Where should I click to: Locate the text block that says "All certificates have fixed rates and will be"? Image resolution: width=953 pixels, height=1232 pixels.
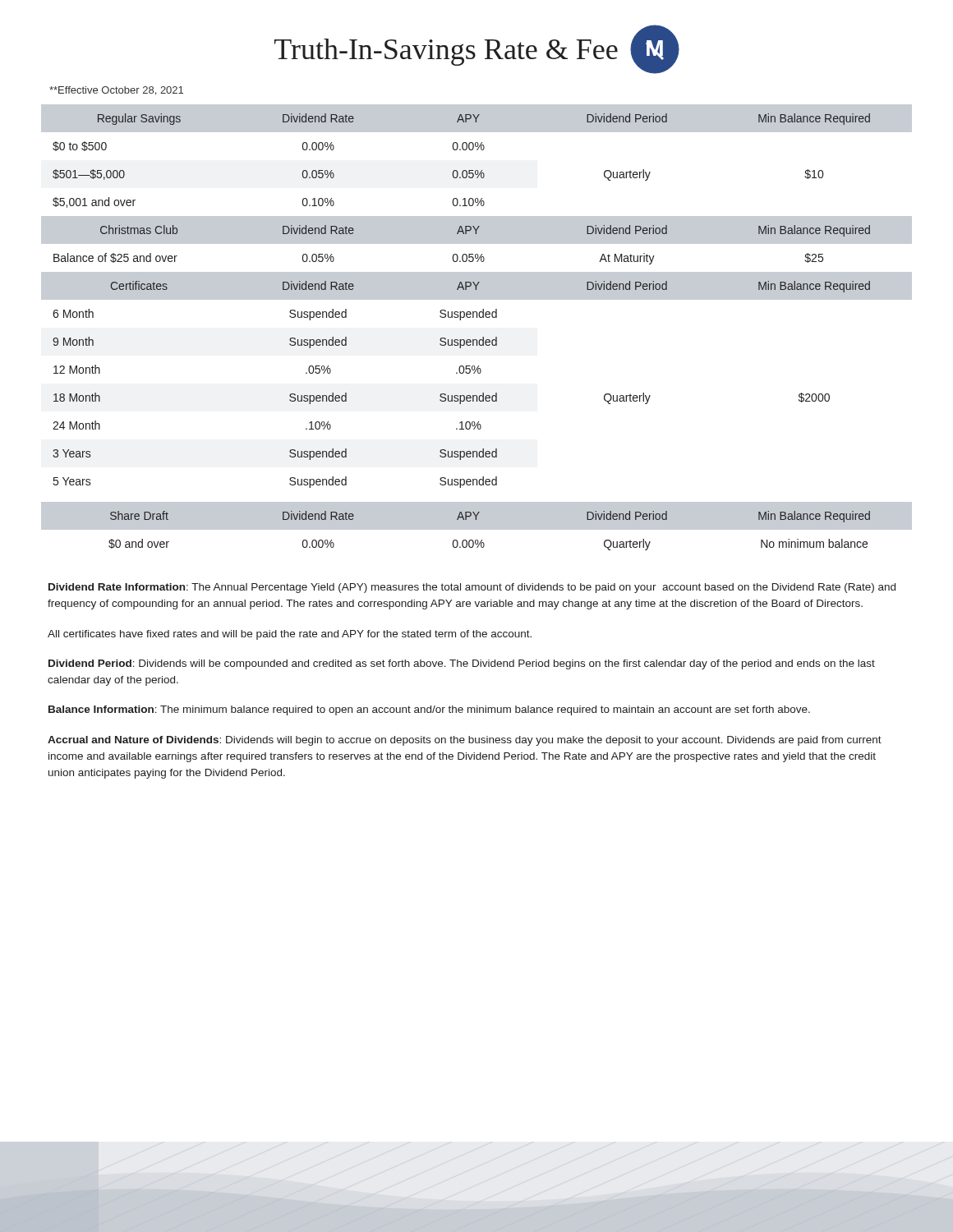pyautogui.click(x=476, y=634)
